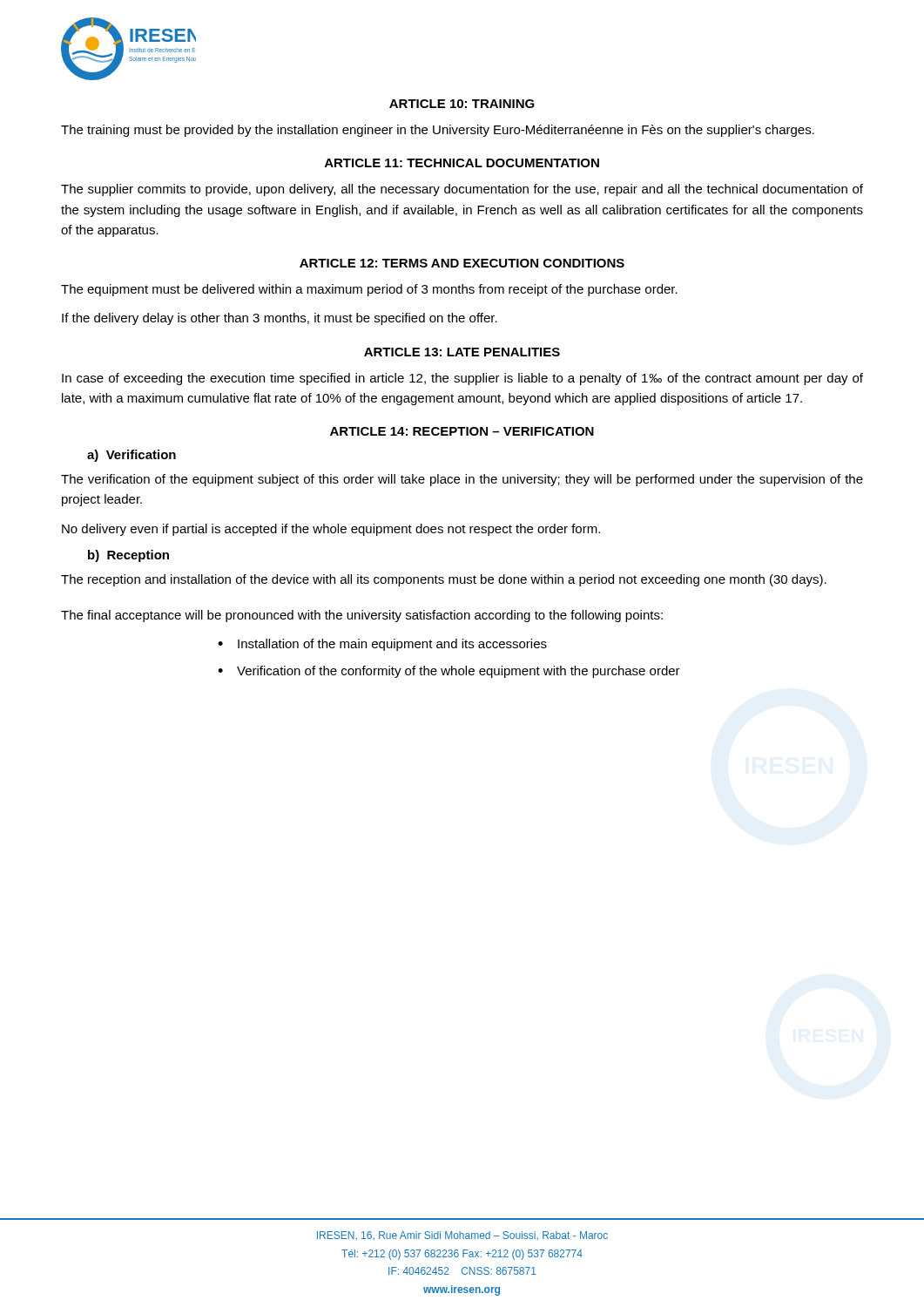Find "b) Reception" on this page

pyautogui.click(x=128, y=554)
